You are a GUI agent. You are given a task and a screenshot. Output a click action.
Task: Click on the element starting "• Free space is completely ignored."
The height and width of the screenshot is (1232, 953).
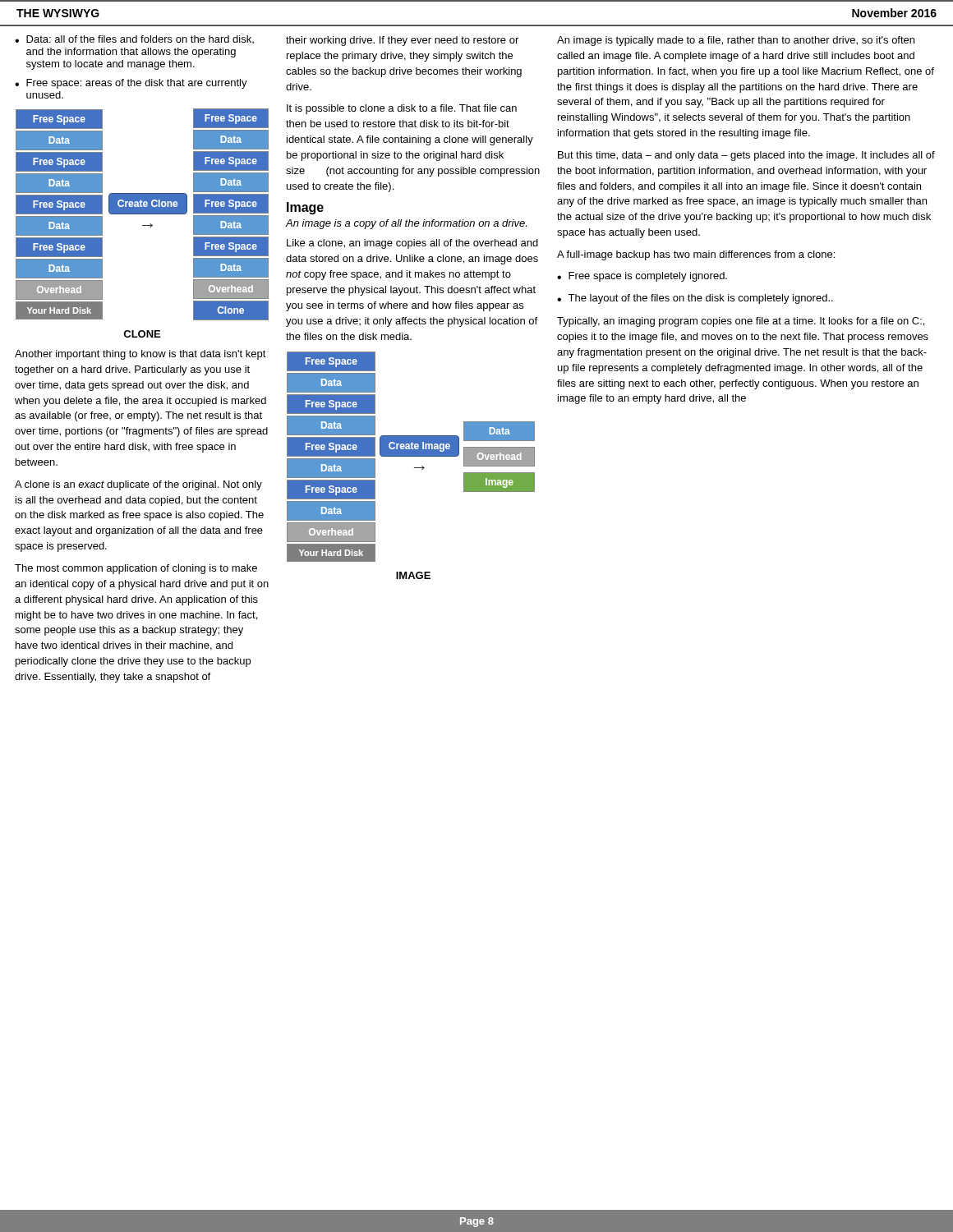point(642,277)
